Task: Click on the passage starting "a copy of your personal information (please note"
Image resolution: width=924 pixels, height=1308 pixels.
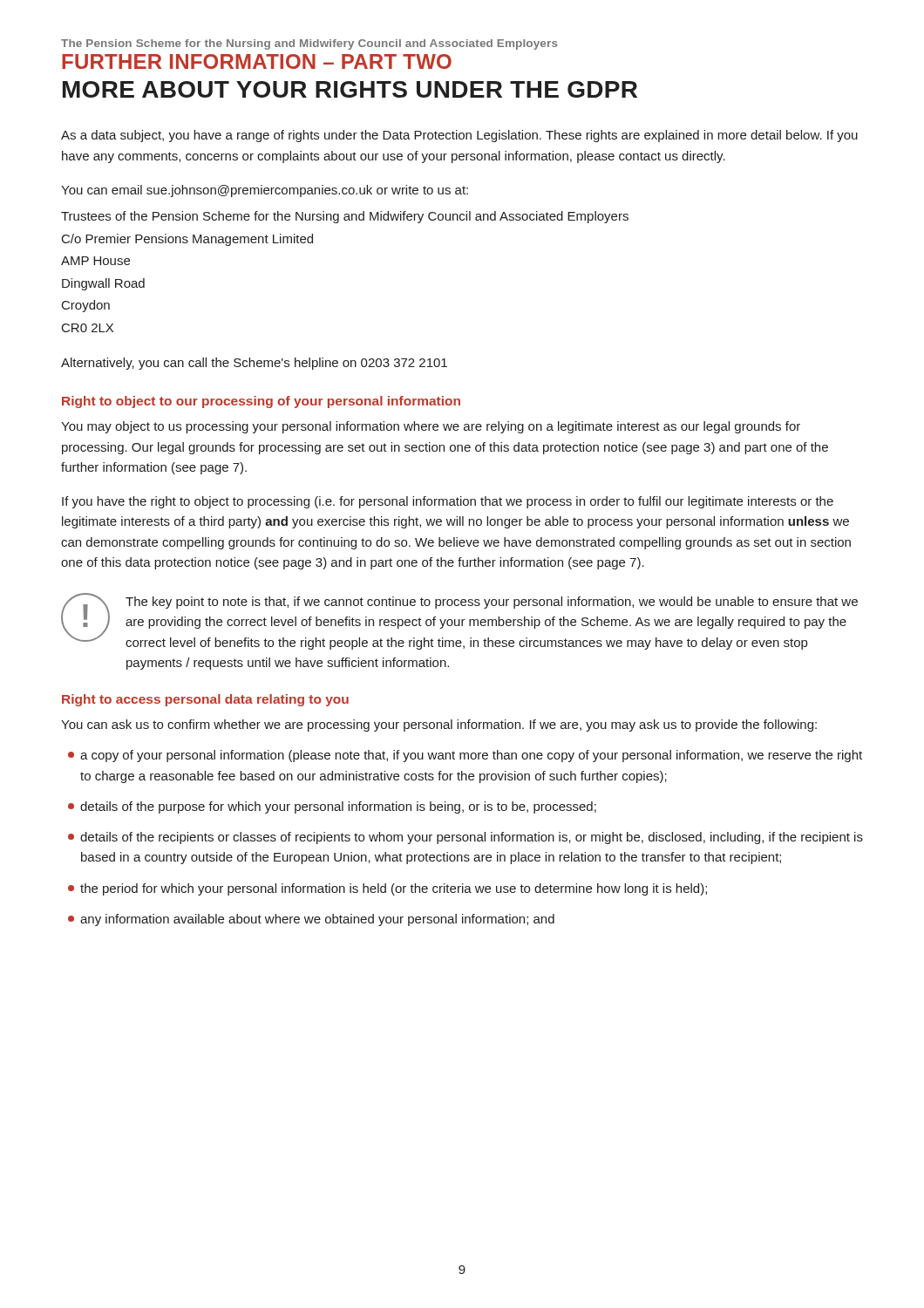Action: tap(462, 765)
